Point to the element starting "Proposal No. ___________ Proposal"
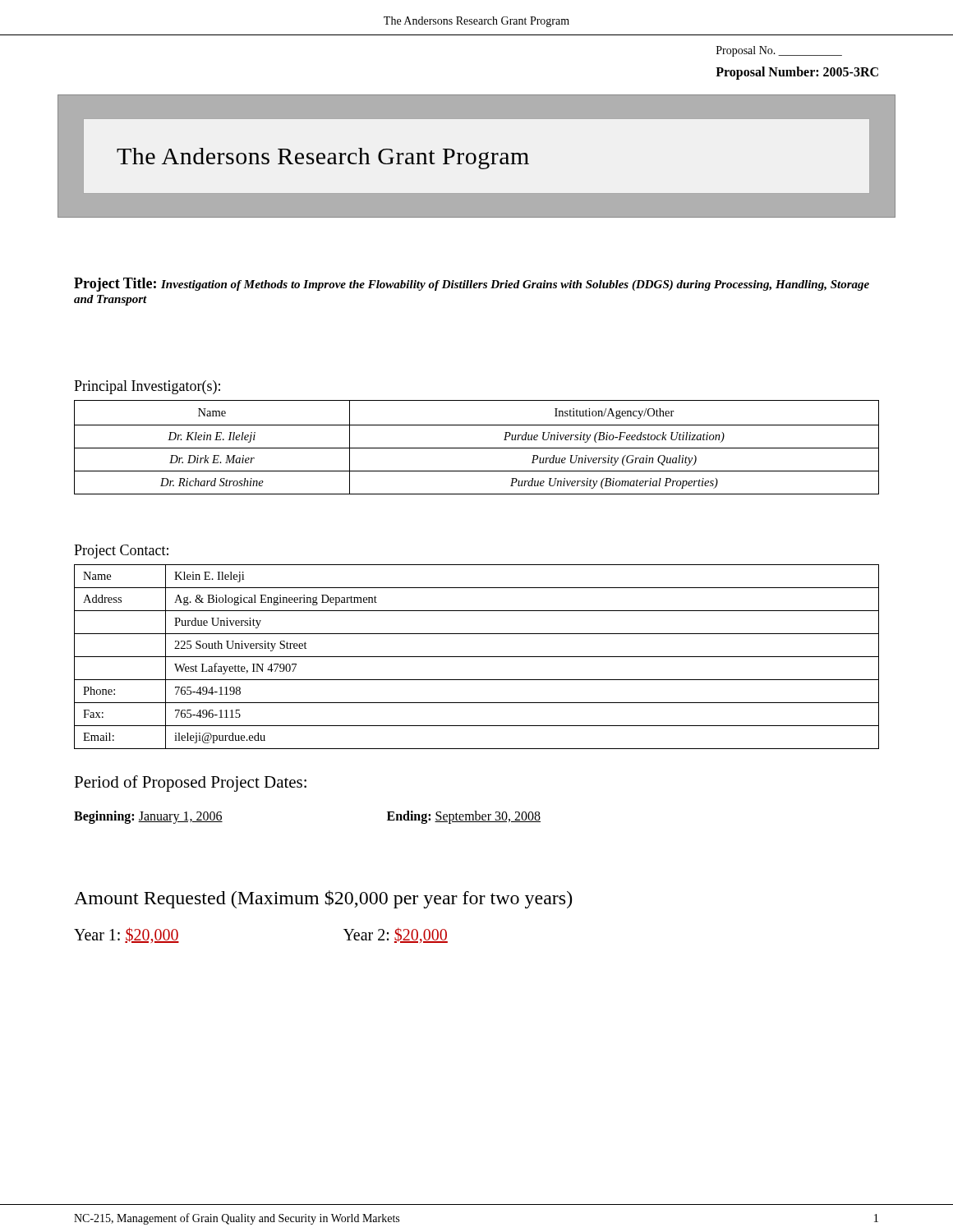This screenshot has width=953, height=1232. tap(797, 62)
